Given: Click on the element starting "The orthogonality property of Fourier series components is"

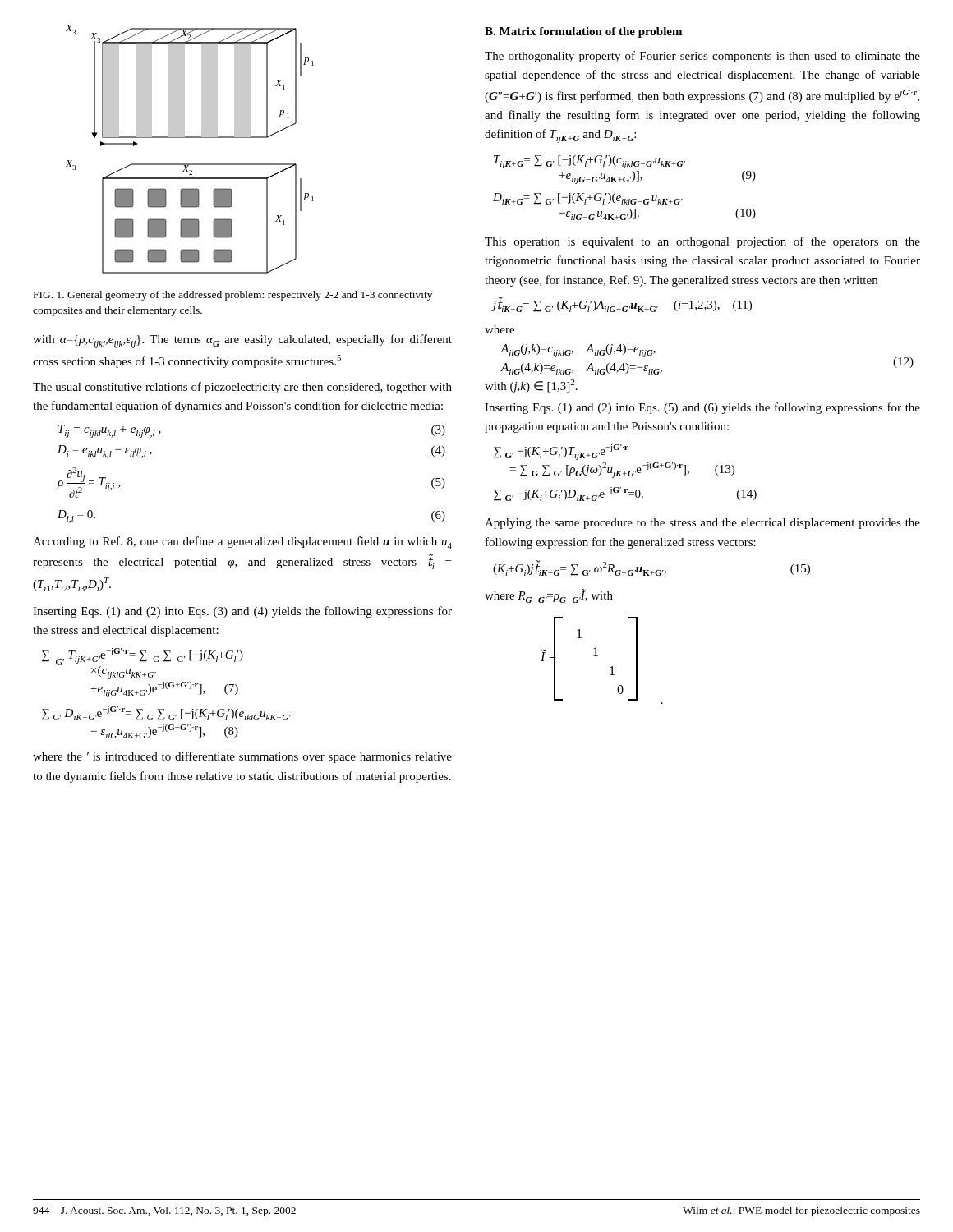Looking at the screenshot, I should pyautogui.click(x=702, y=96).
